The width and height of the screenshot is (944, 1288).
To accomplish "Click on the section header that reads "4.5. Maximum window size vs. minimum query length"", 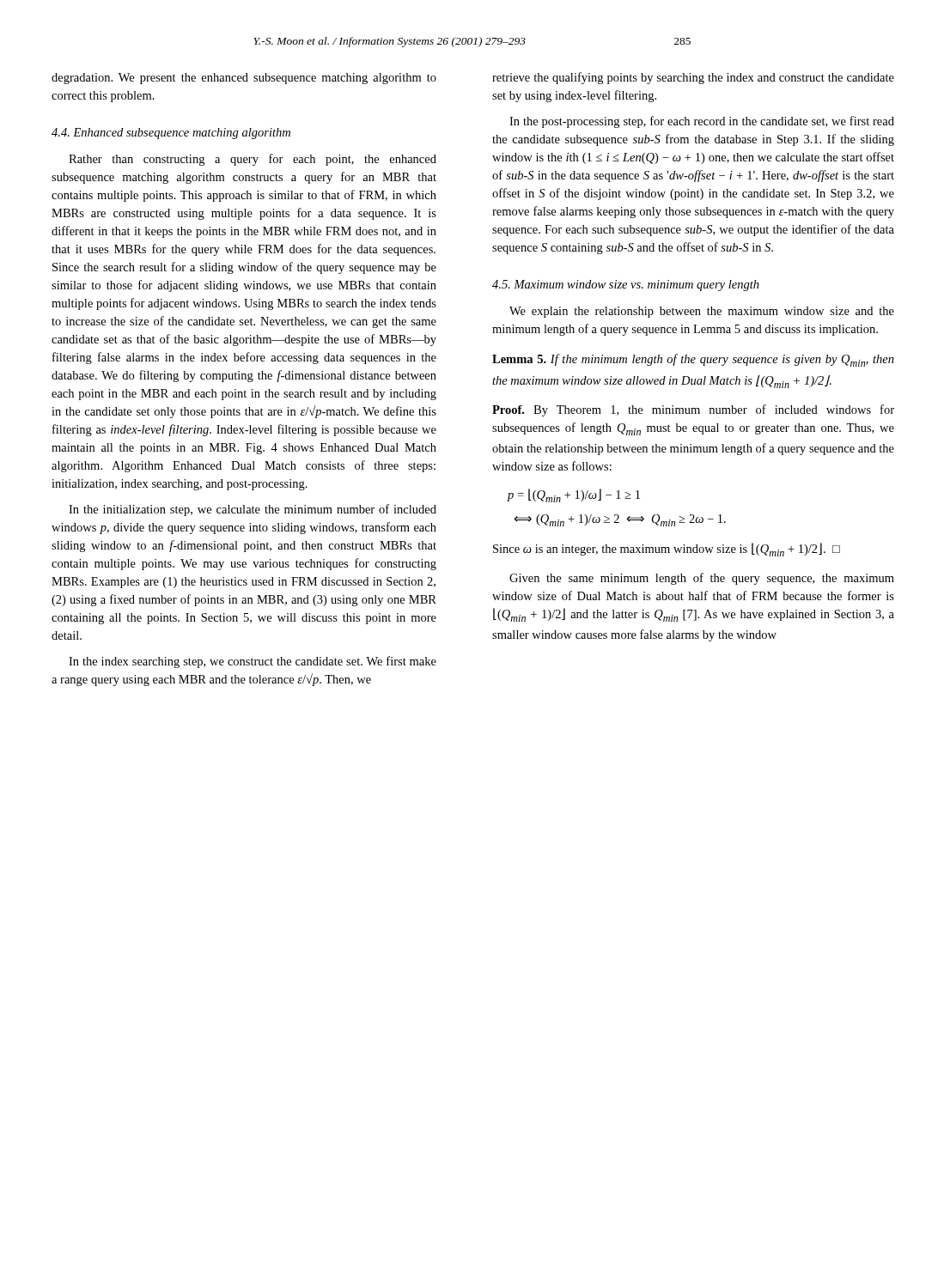I will pyautogui.click(x=693, y=285).
